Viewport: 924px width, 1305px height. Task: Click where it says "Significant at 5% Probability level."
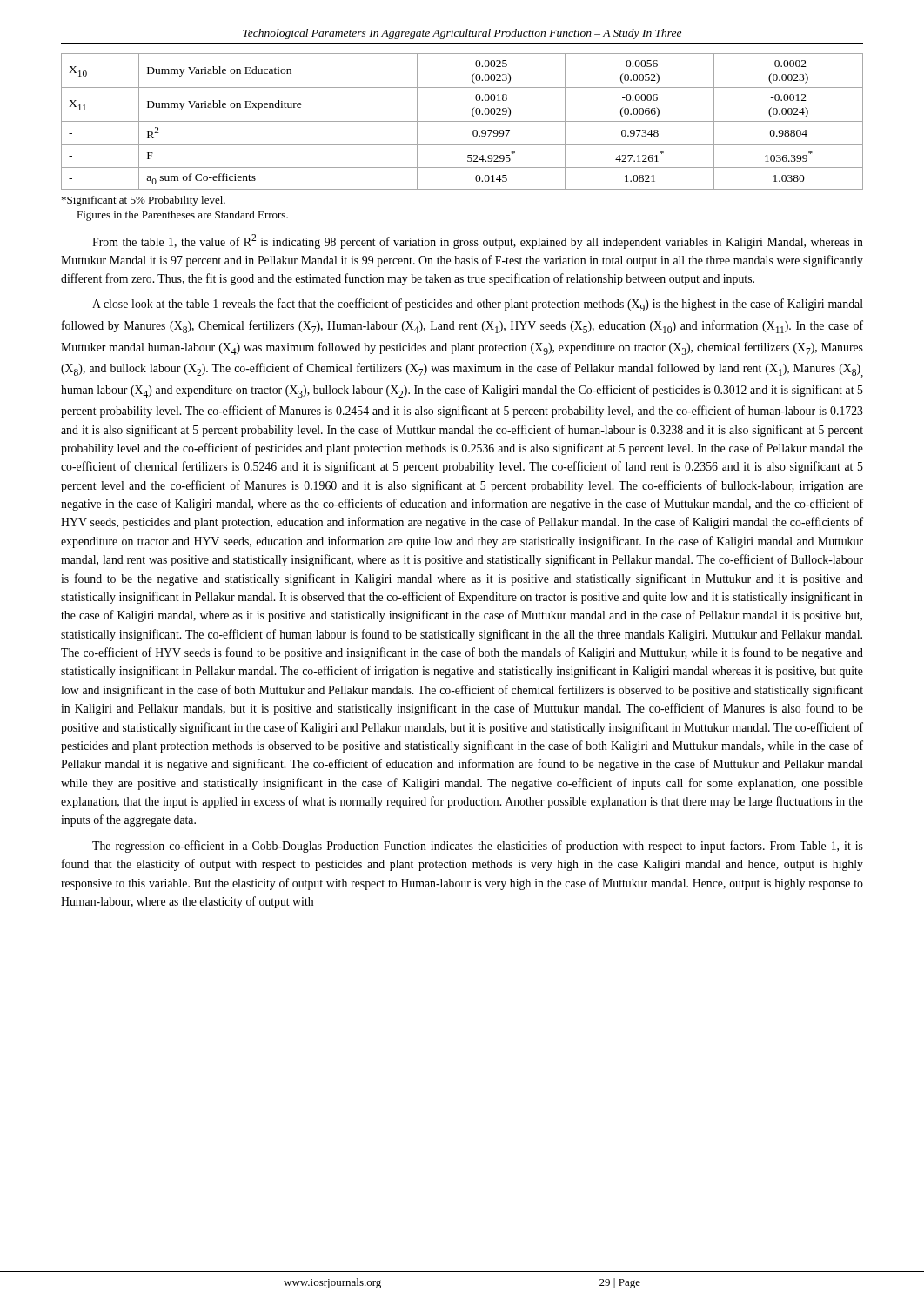pyautogui.click(x=143, y=199)
